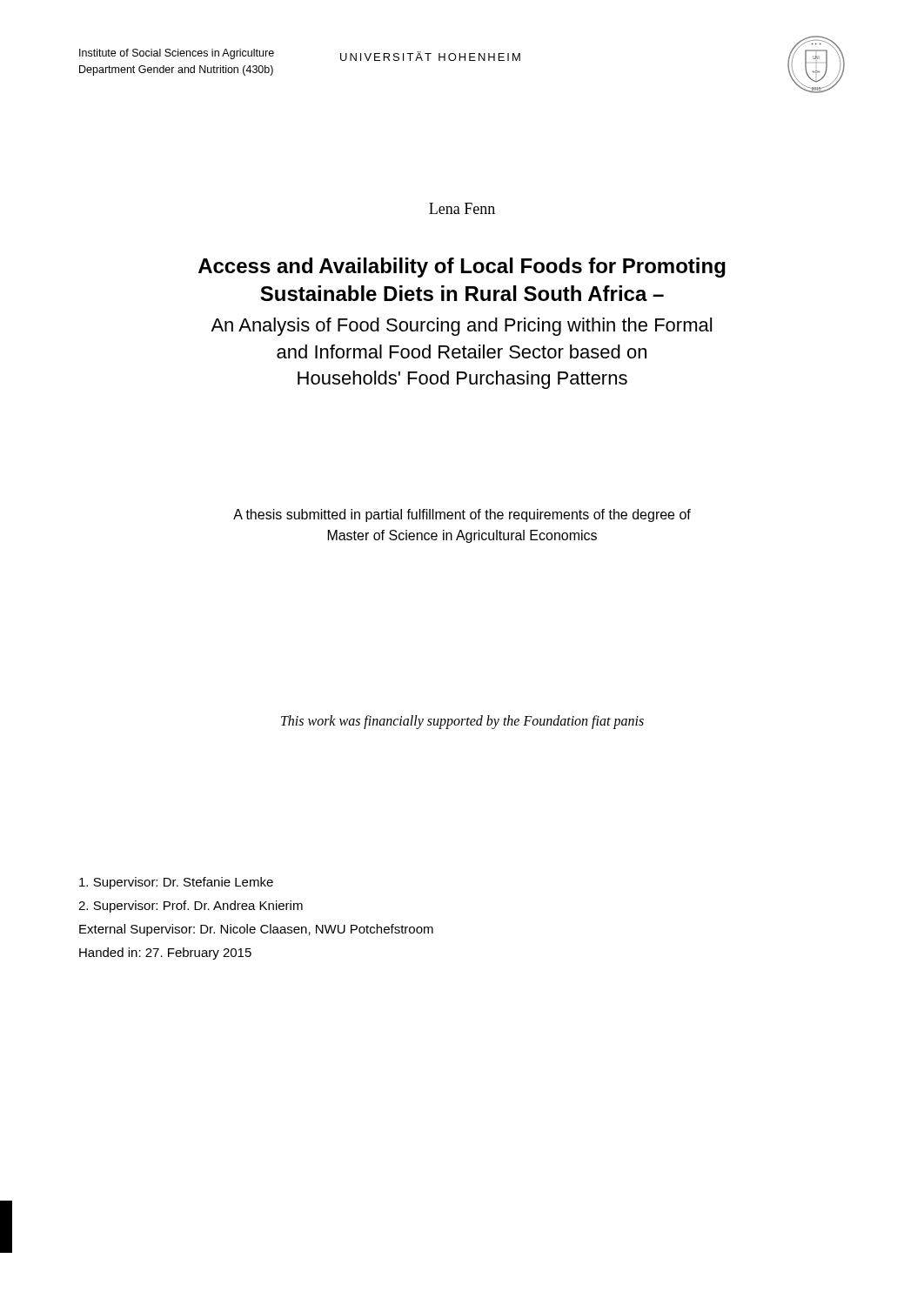The width and height of the screenshot is (924, 1305).
Task: Point to the title beginning "Access and Availability"
Action: coord(462,322)
